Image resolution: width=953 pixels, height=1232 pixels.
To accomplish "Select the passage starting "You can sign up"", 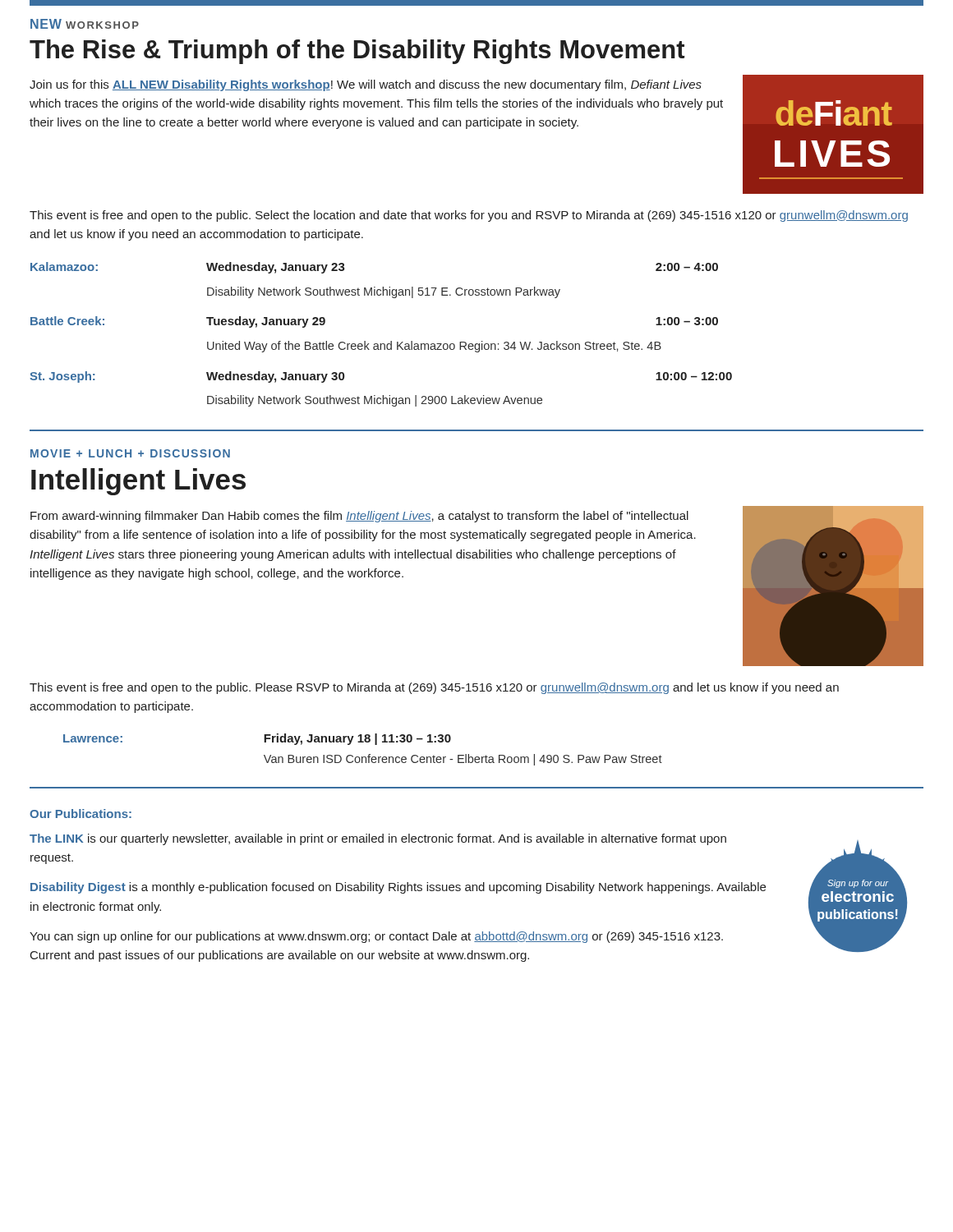I will coord(377,945).
